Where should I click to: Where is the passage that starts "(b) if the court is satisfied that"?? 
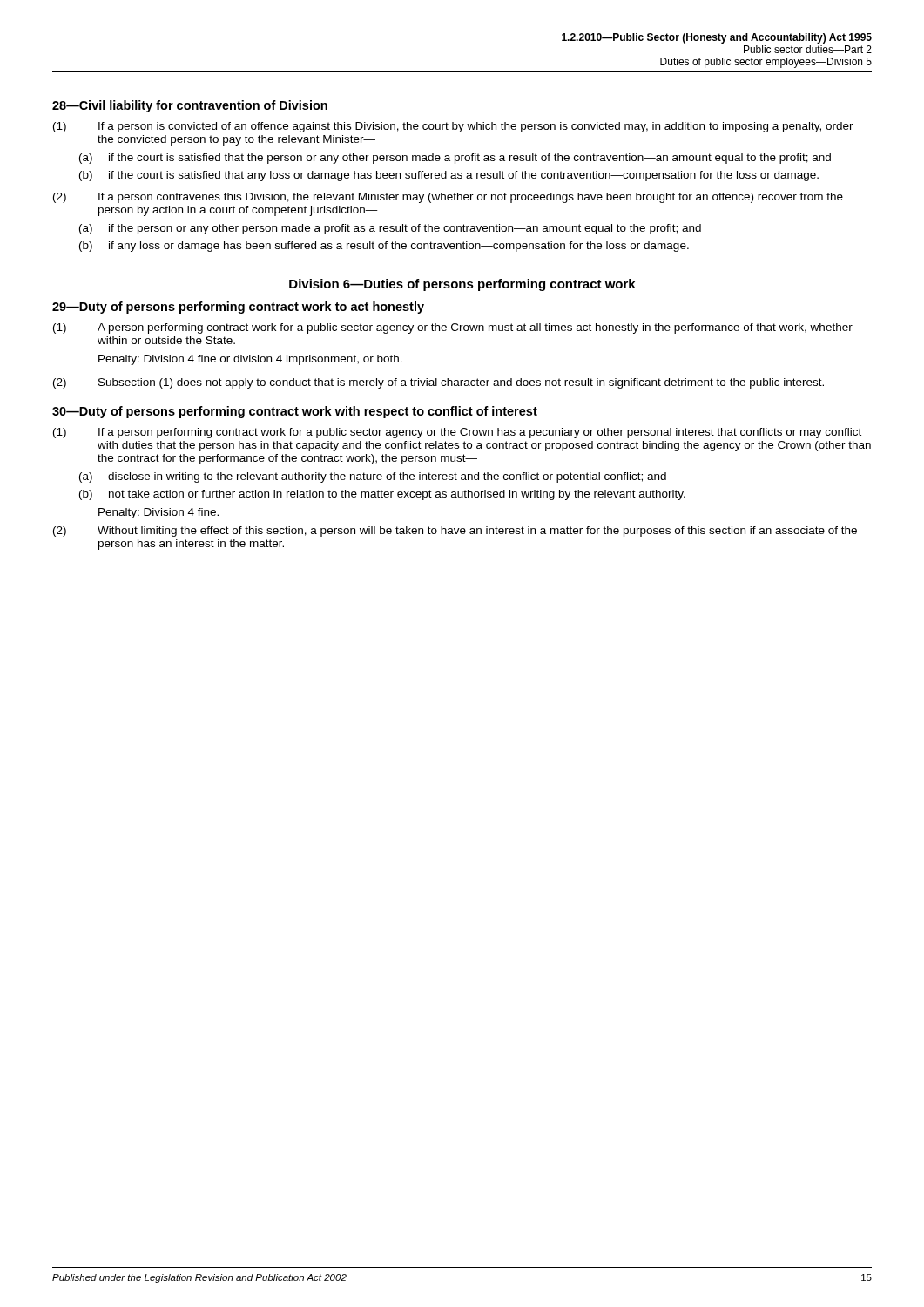pyautogui.click(x=475, y=175)
